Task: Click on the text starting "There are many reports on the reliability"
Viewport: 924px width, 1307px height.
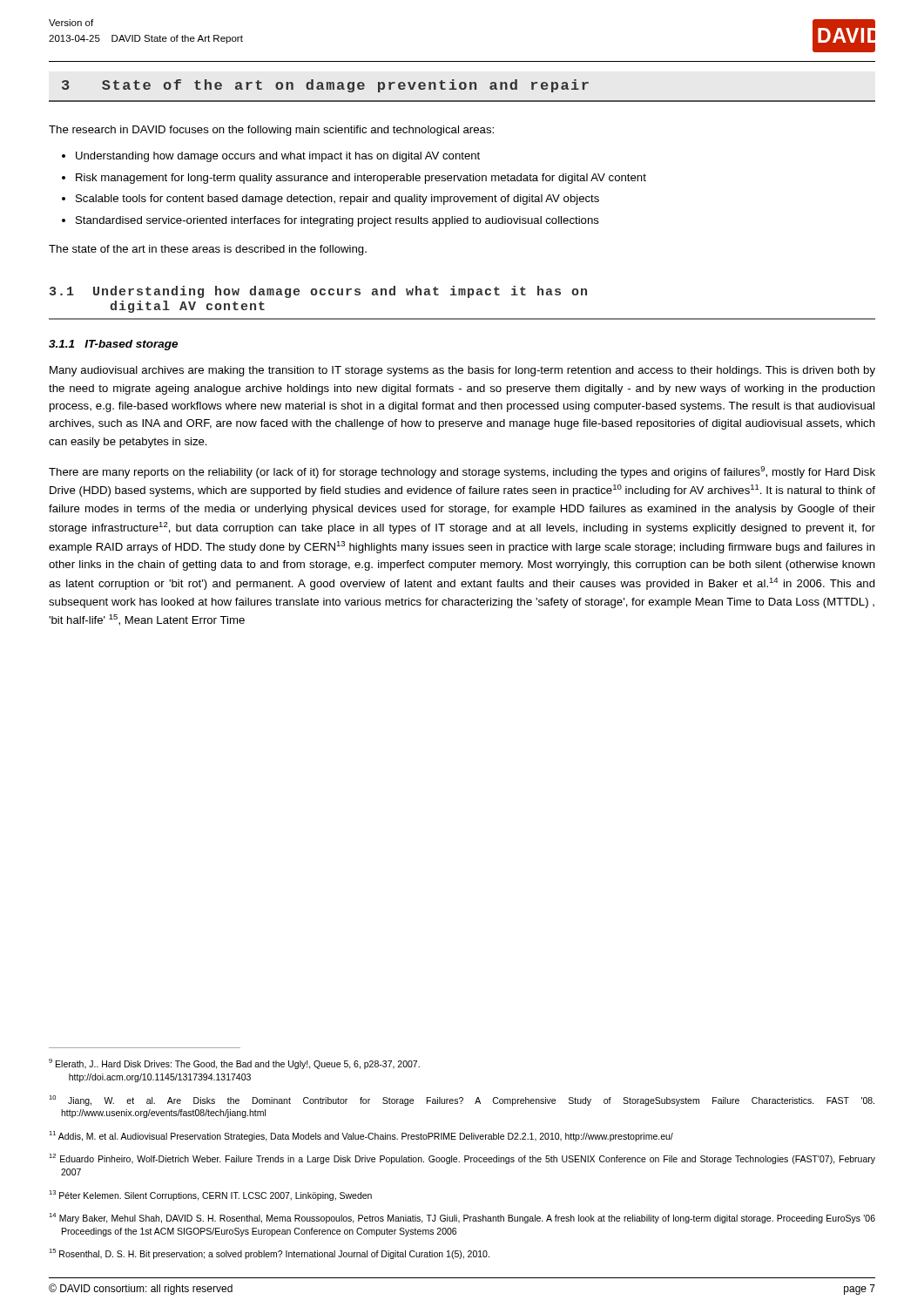Action: (x=462, y=546)
